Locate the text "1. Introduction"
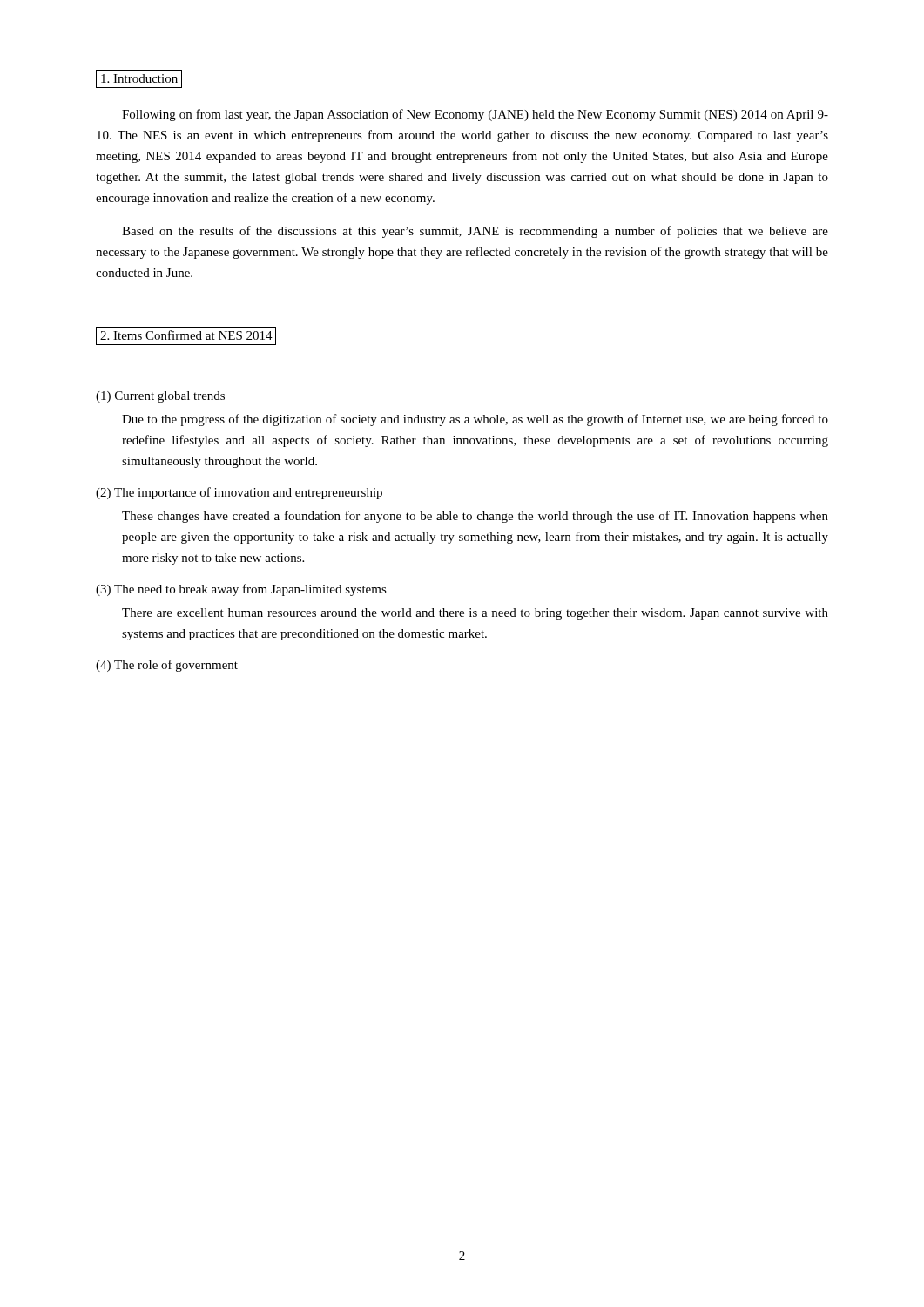The image size is (924, 1307). (x=139, y=79)
